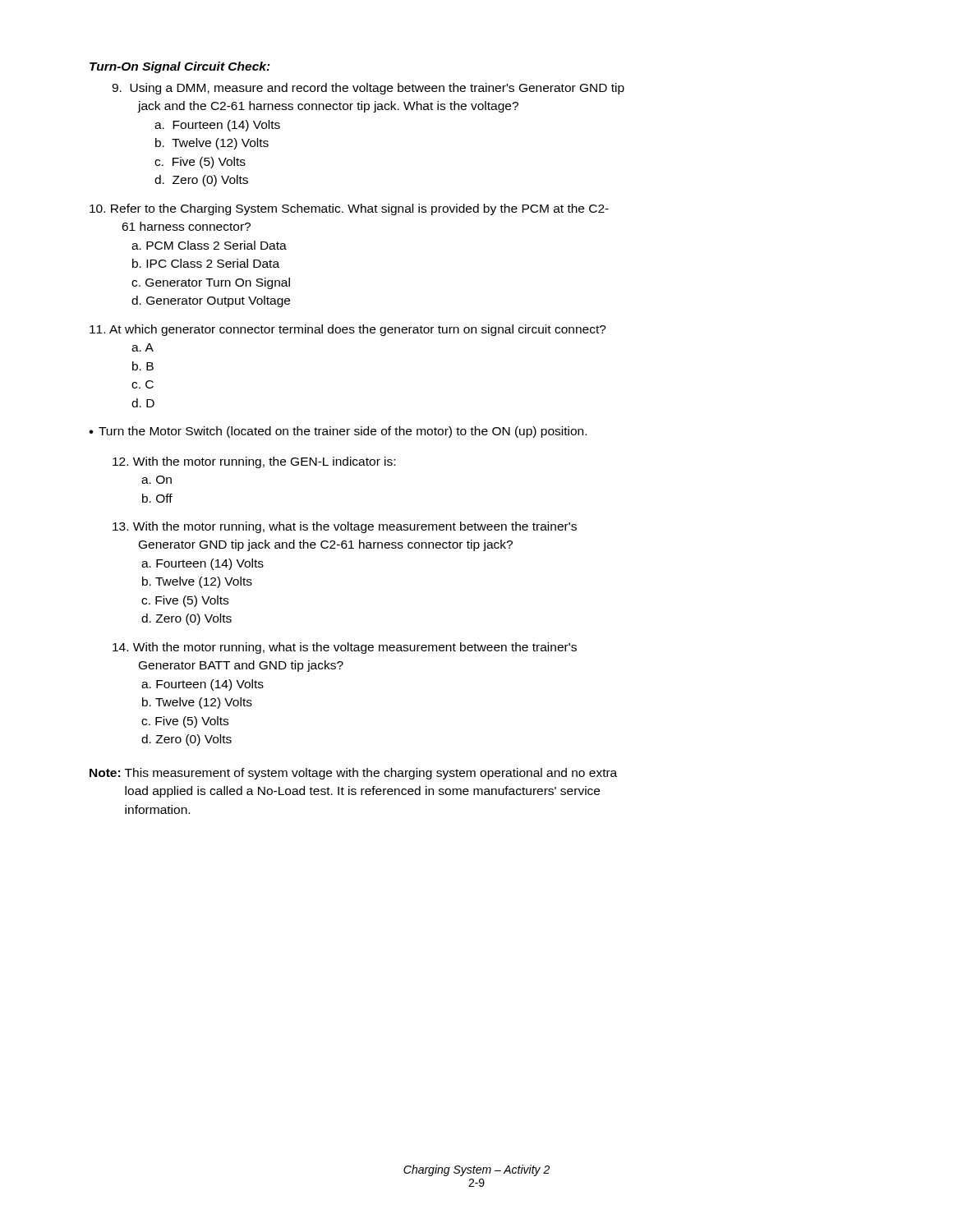The image size is (953, 1232).
Task: Select the list item with the text "9. Using a DMM, measure and record the"
Action: pyautogui.click(x=368, y=89)
